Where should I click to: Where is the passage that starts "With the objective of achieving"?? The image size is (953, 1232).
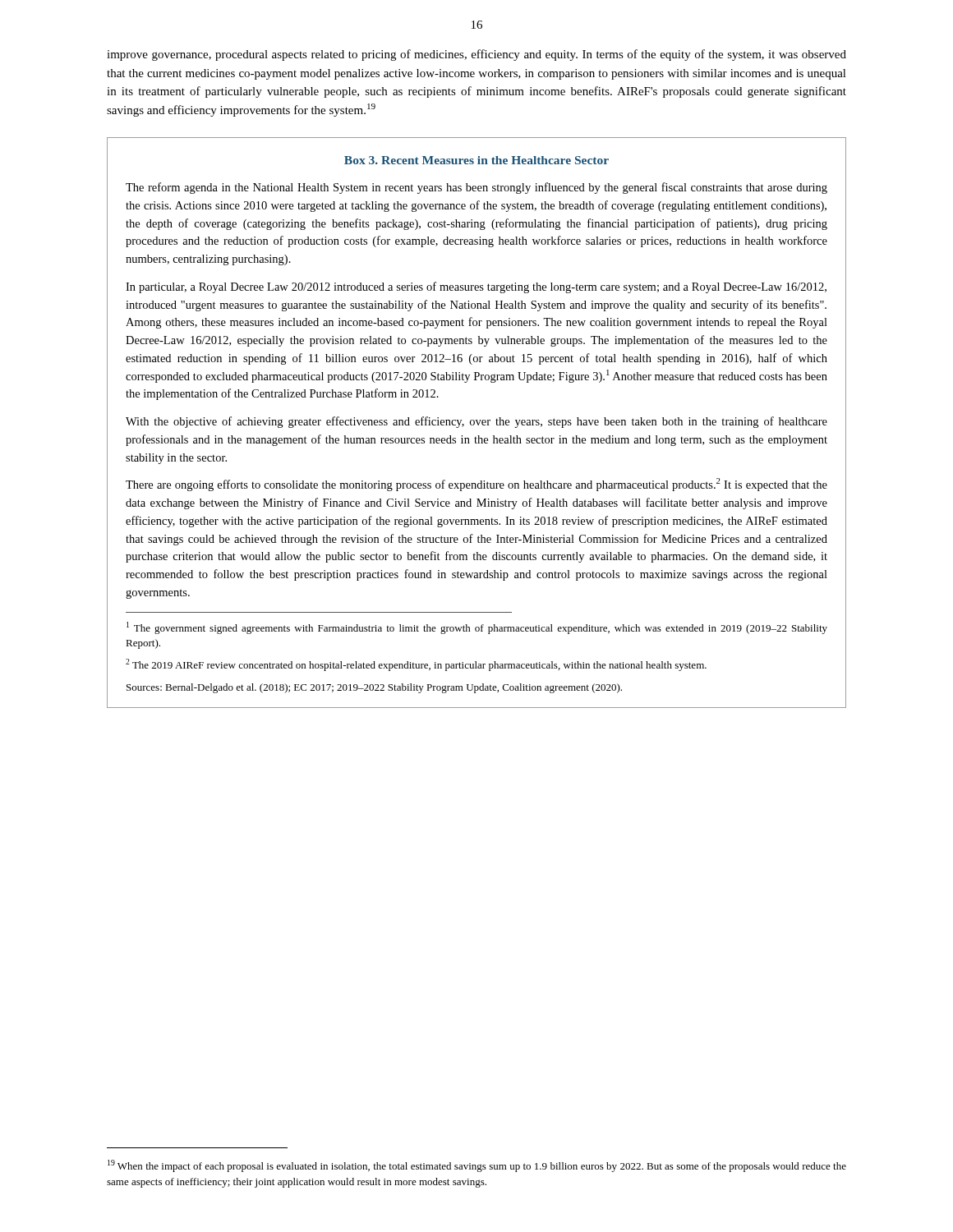[476, 439]
